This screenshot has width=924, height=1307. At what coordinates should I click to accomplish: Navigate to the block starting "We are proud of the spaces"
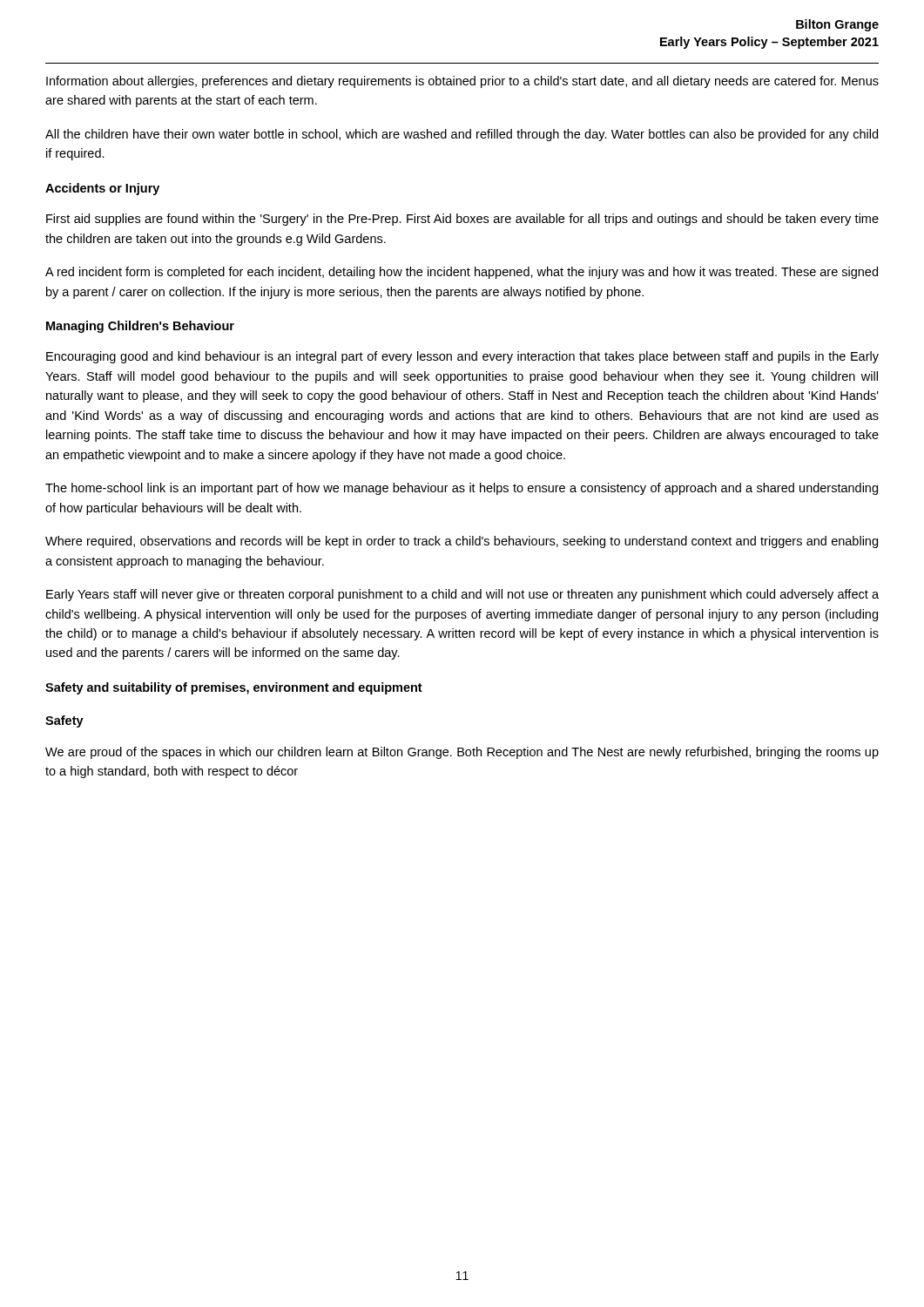pyautogui.click(x=462, y=761)
